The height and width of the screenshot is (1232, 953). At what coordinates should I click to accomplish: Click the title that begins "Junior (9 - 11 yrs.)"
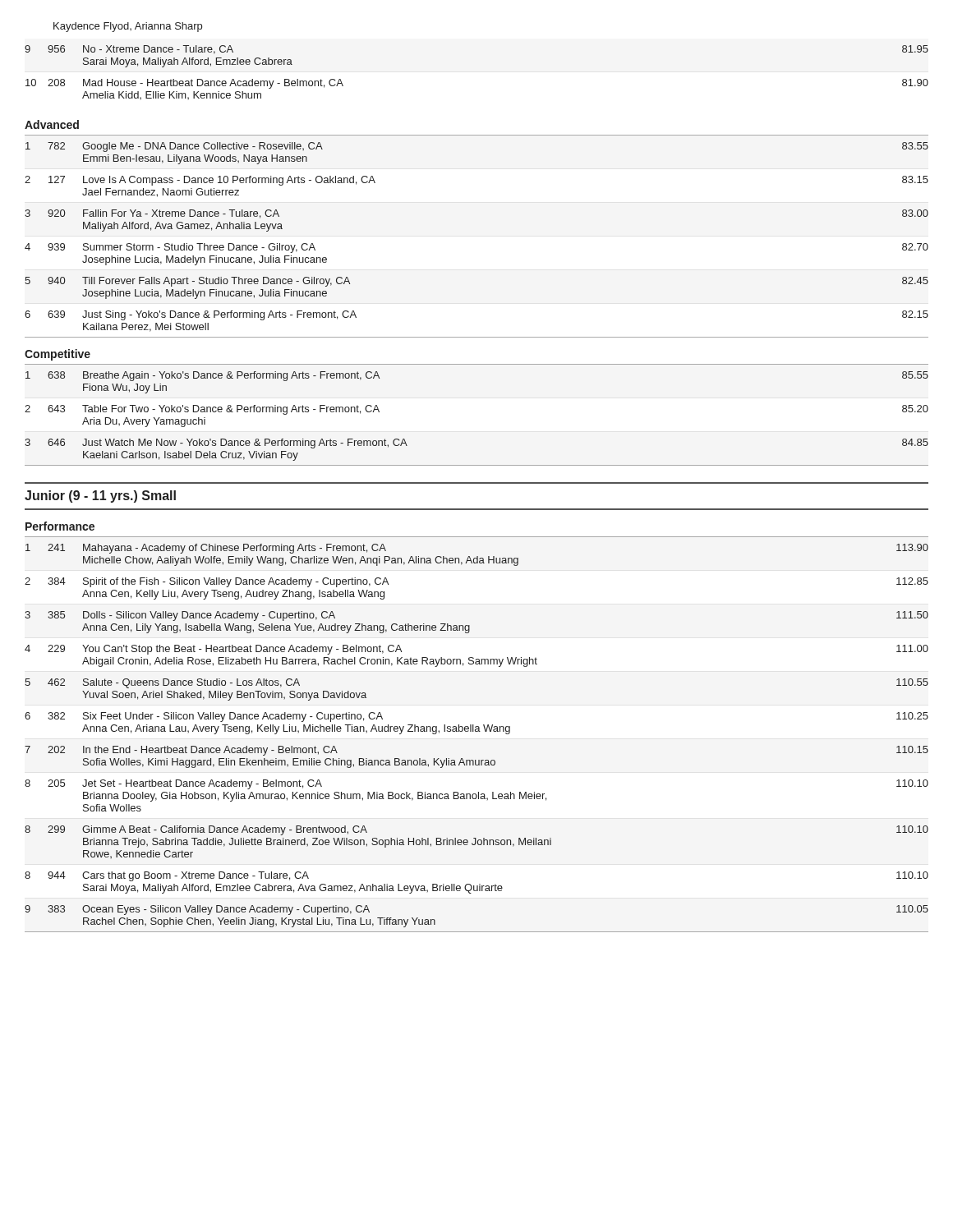click(101, 496)
